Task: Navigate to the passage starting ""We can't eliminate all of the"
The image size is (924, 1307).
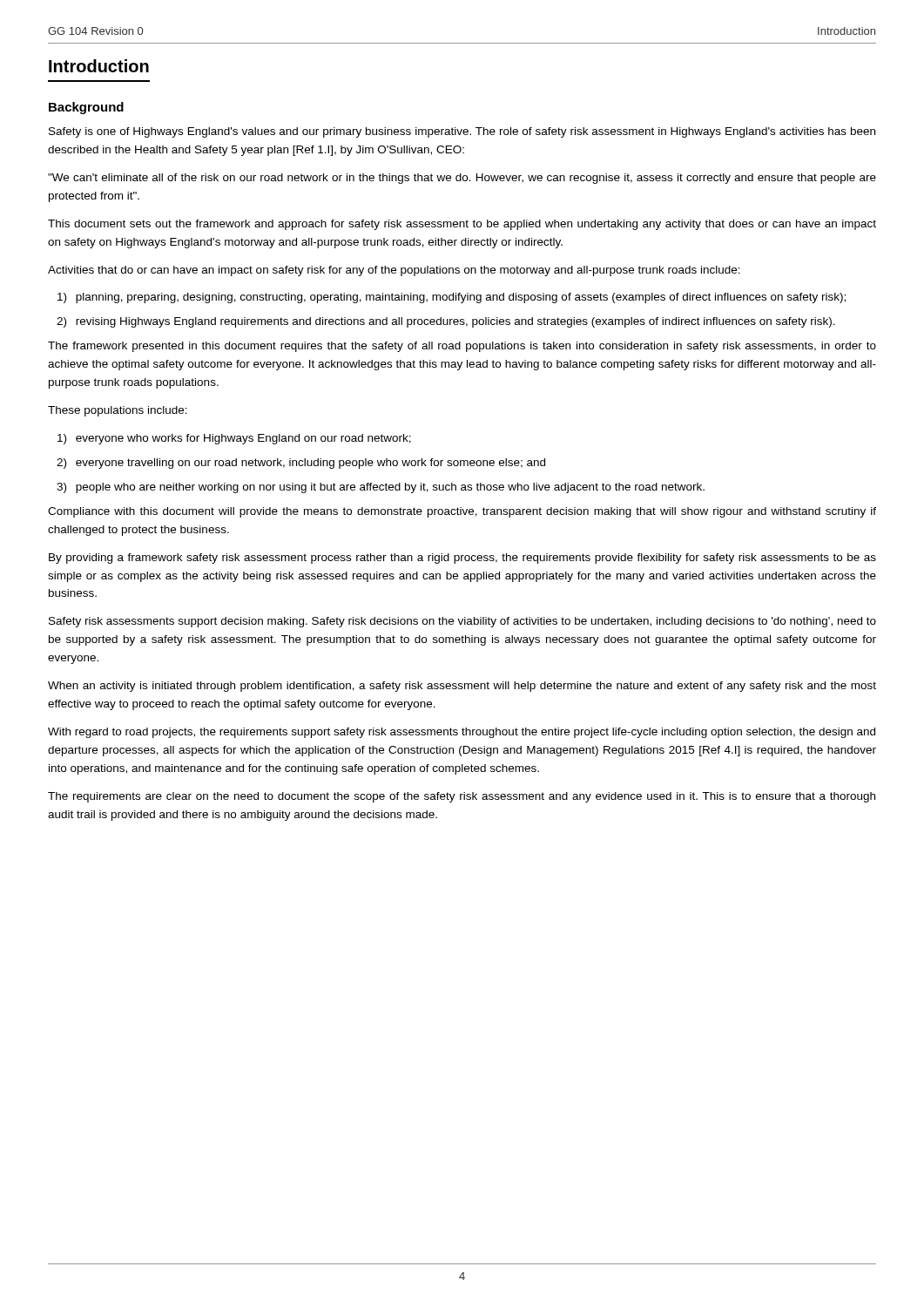Action: [462, 186]
